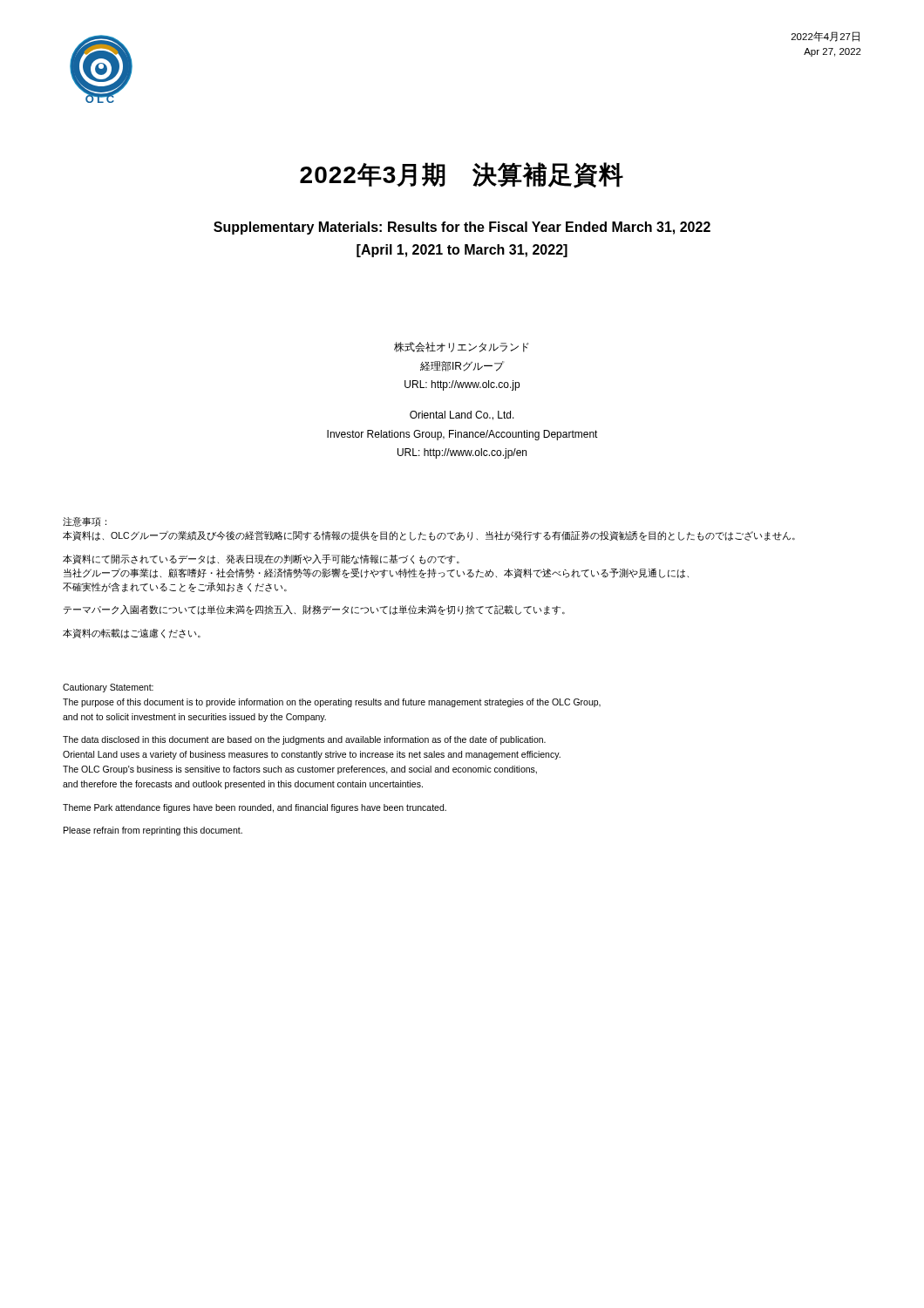The height and width of the screenshot is (1308, 924).
Task: Select the logo
Action: pyautogui.click(x=101, y=73)
